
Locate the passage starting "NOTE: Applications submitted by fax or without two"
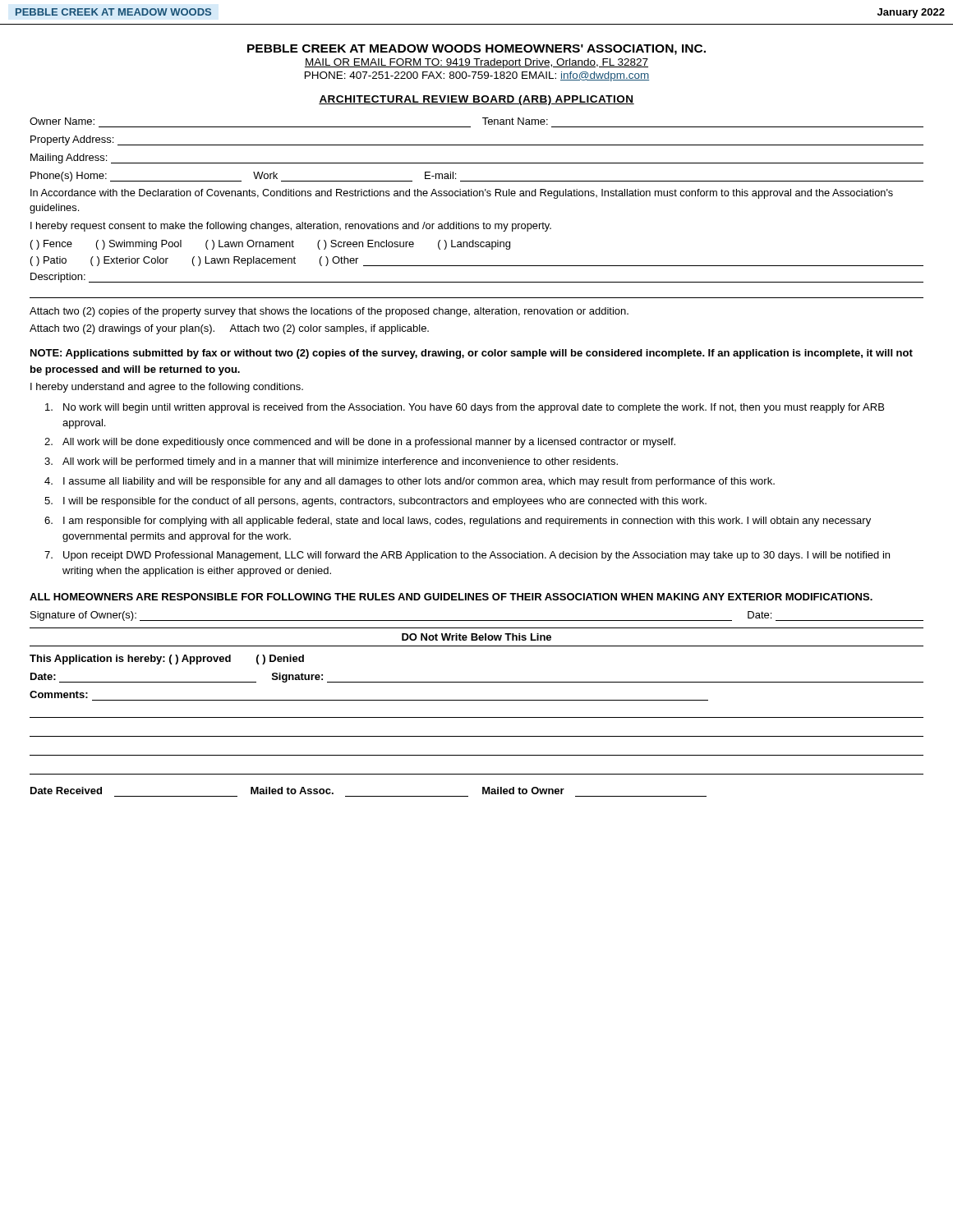472,354
